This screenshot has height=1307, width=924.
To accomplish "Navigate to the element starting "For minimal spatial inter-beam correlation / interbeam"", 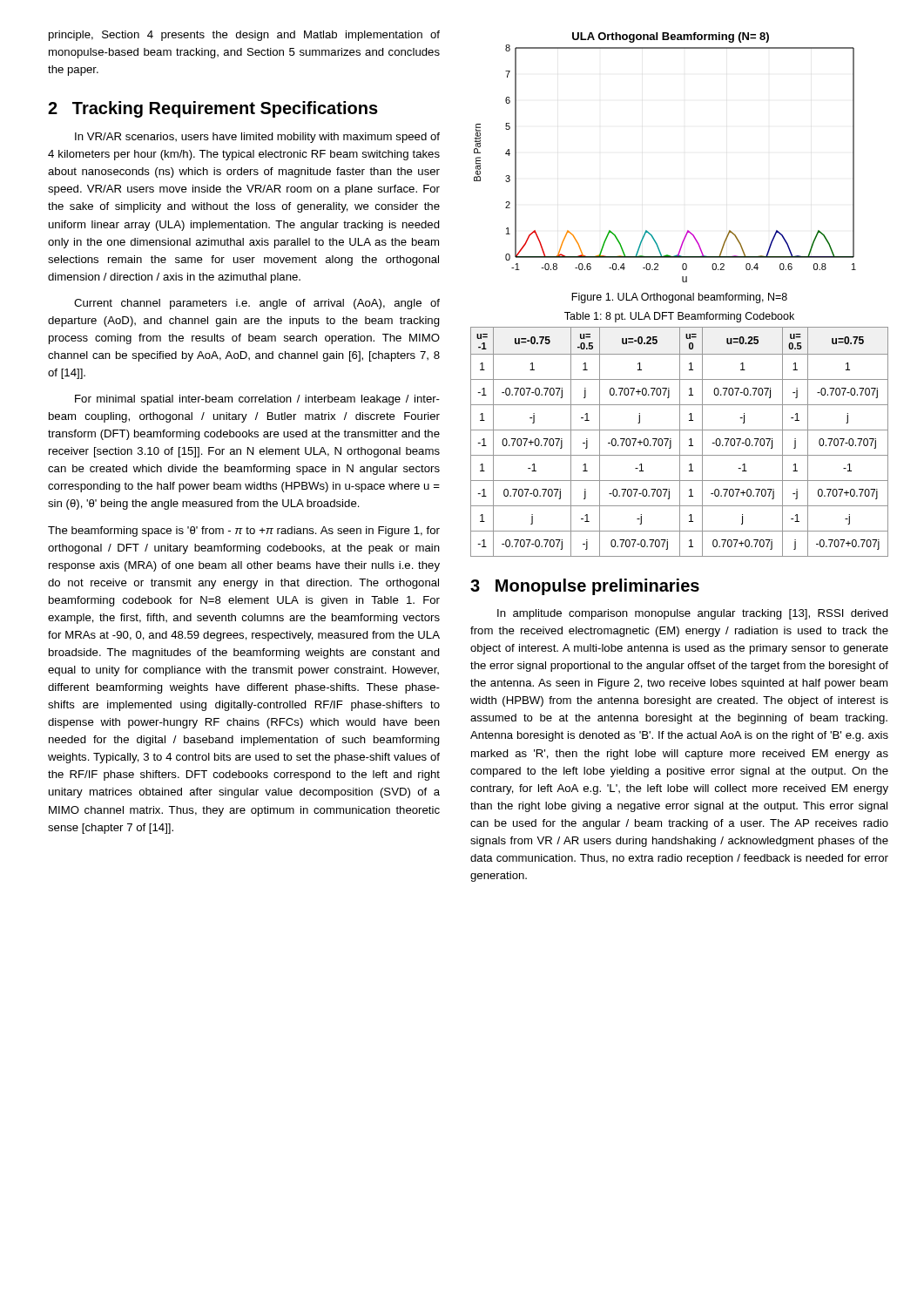I will click(x=244, y=451).
